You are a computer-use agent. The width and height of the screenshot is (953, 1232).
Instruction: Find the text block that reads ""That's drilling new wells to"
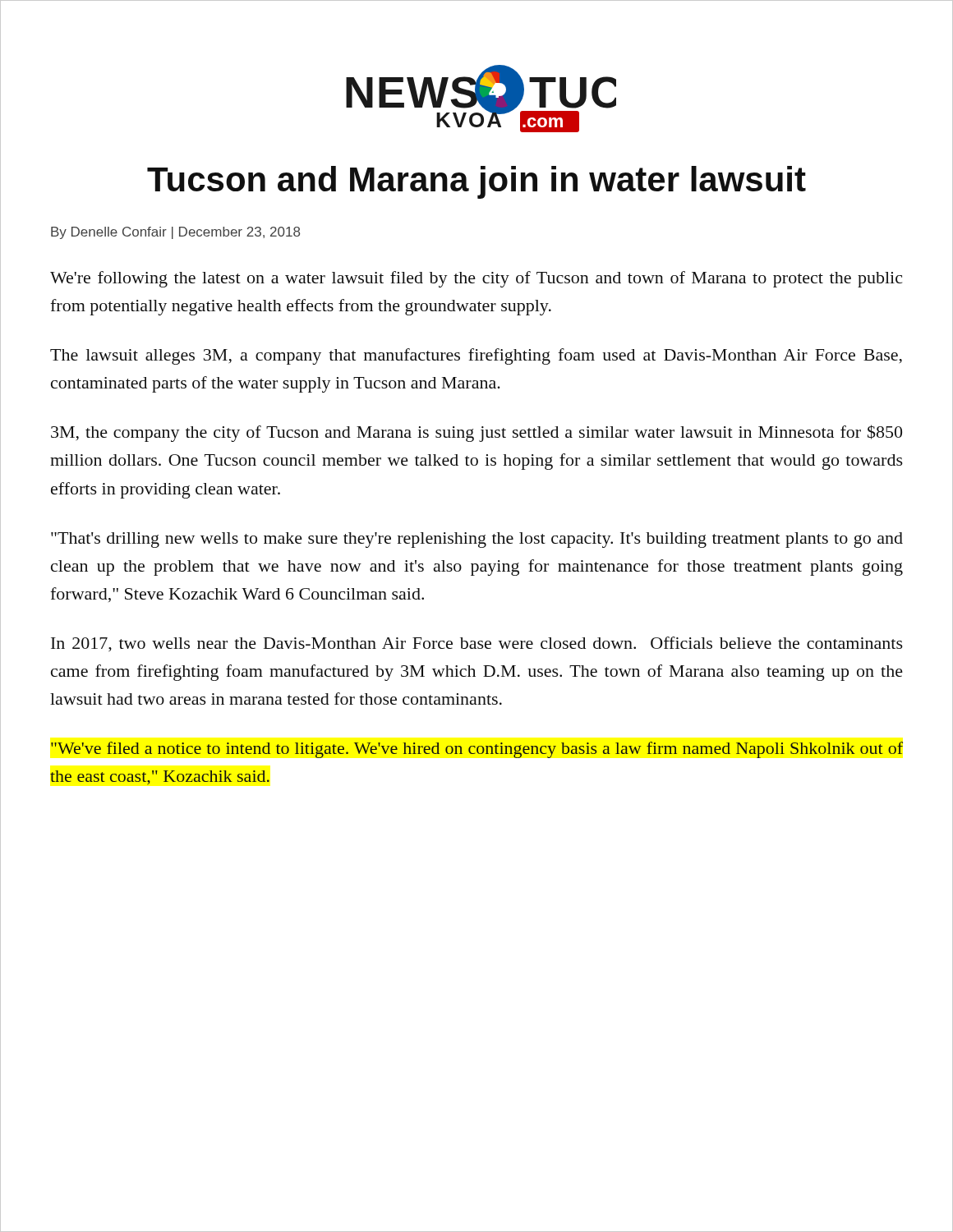[x=476, y=565]
